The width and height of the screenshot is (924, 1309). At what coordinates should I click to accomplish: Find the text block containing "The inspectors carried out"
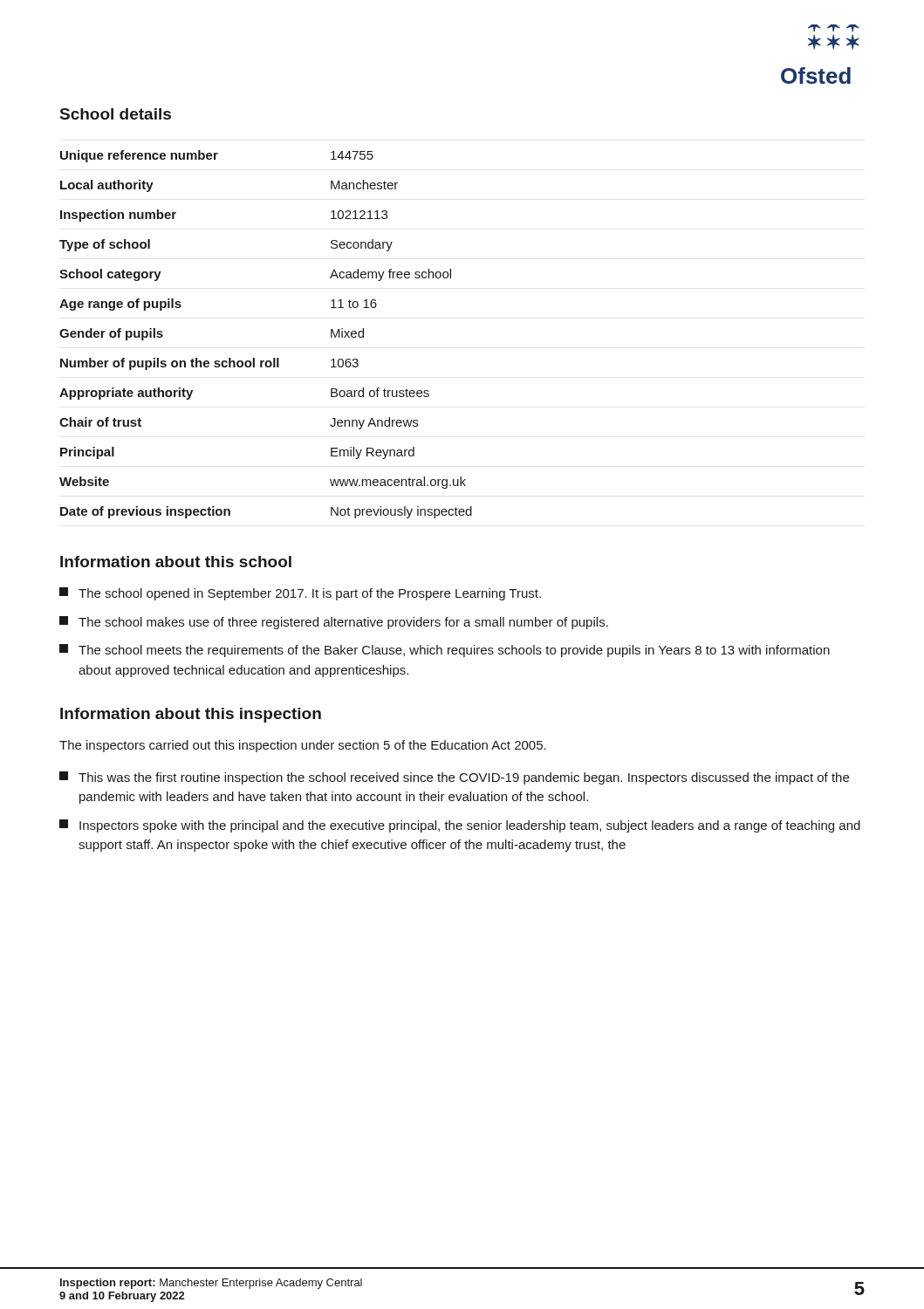tap(303, 745)
